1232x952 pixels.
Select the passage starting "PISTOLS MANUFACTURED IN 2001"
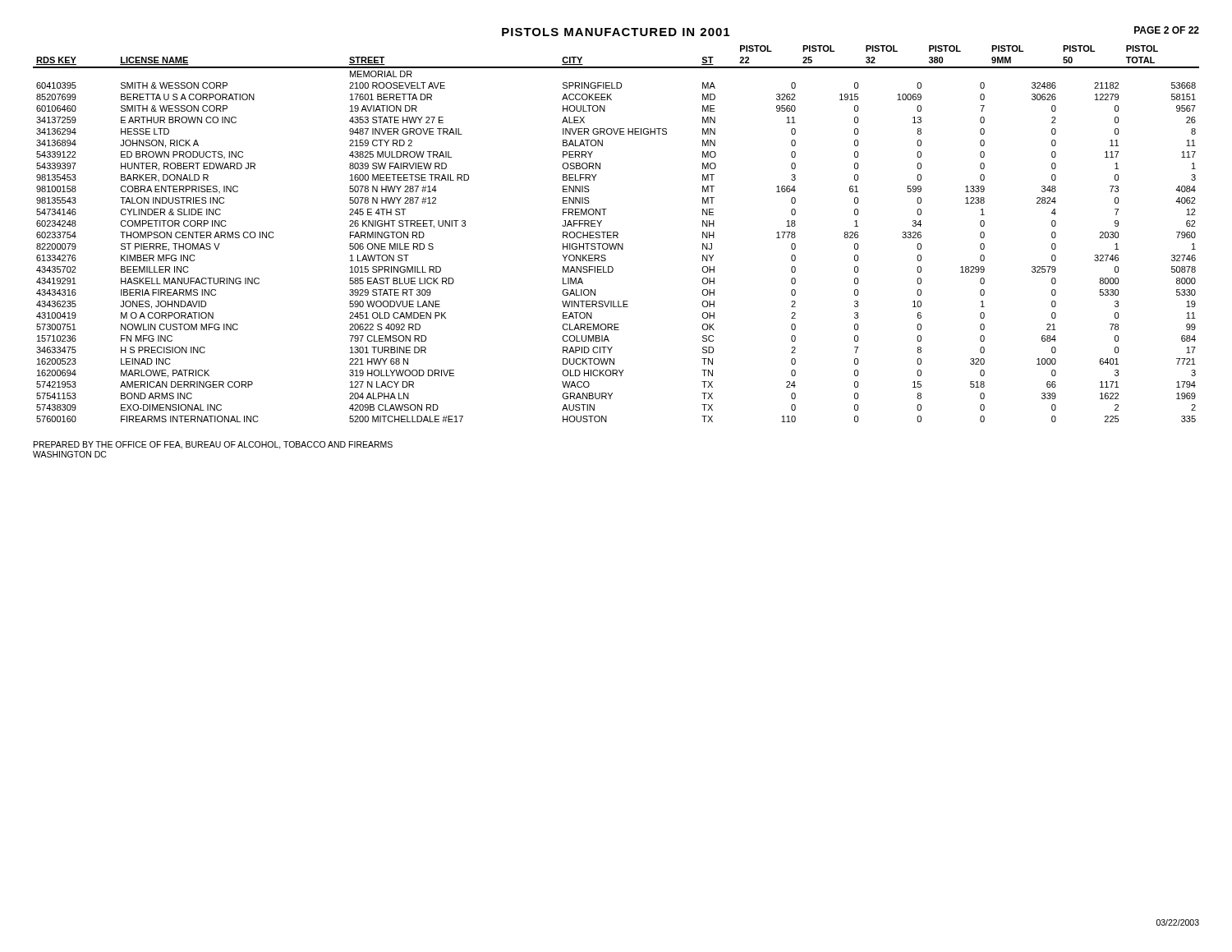[x=616, y=32]
